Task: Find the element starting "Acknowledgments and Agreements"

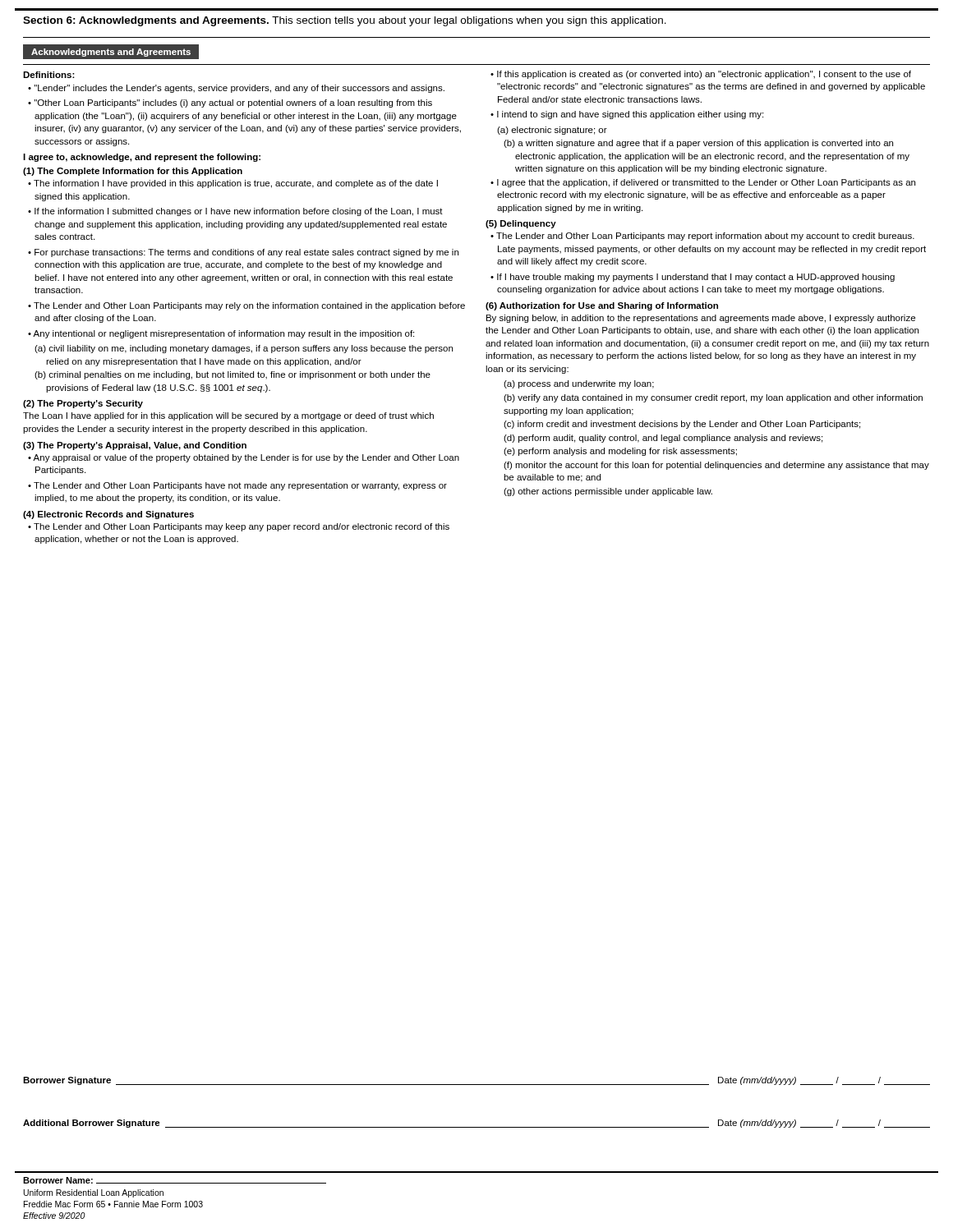Action: click(x=111, y=51)
